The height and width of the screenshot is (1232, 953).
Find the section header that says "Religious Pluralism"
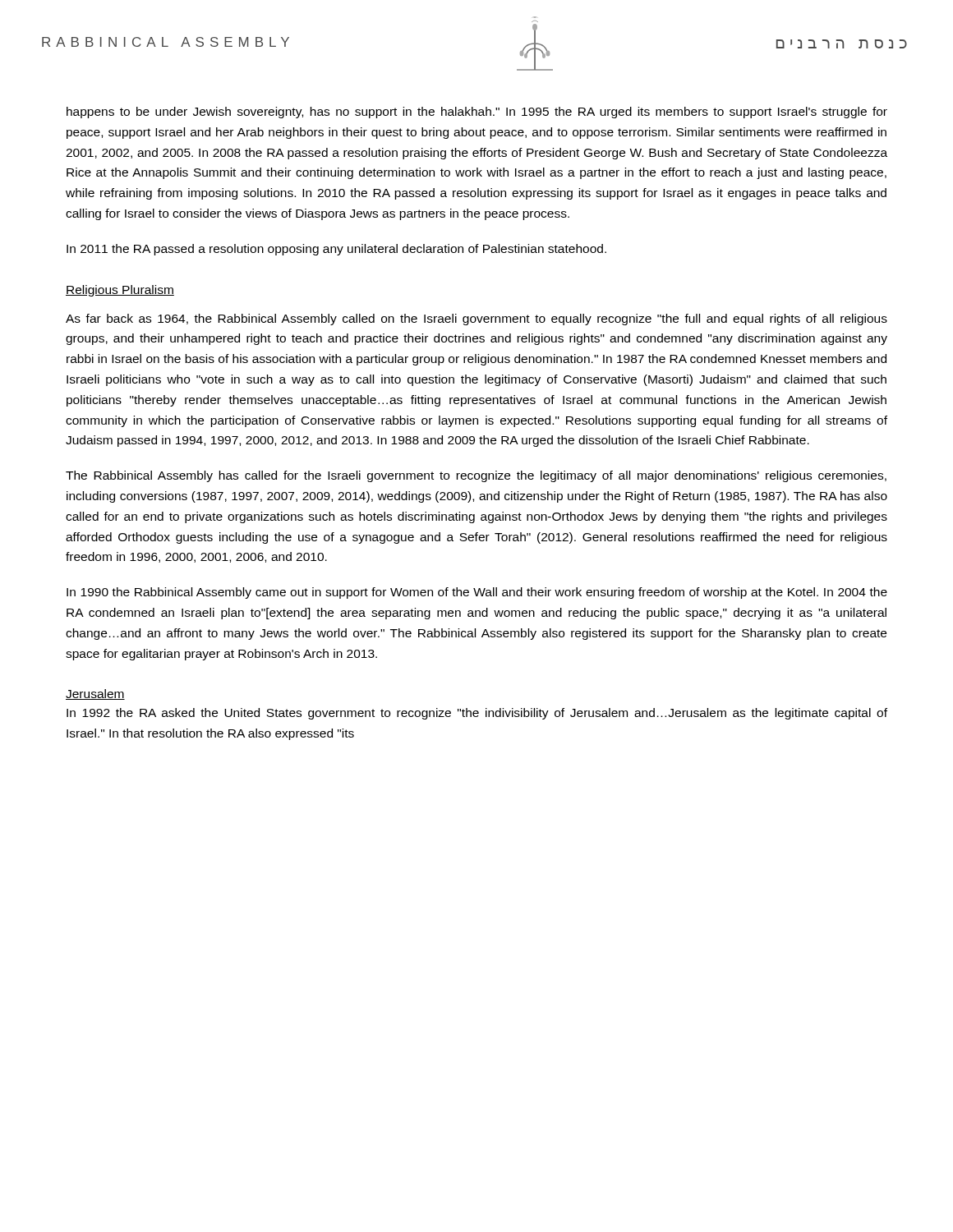(120, 289)
